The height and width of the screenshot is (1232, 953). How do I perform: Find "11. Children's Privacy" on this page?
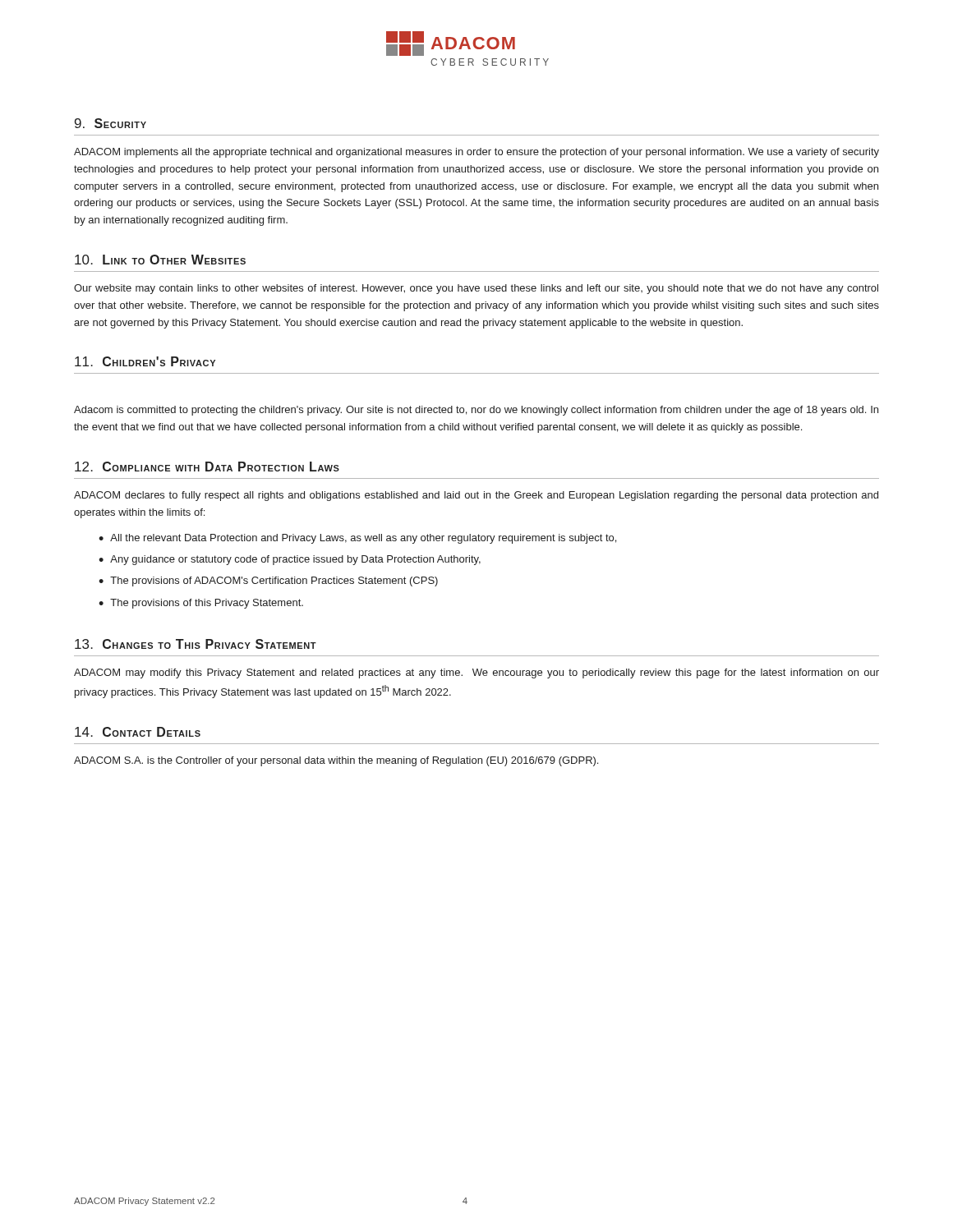pos(476,364)
